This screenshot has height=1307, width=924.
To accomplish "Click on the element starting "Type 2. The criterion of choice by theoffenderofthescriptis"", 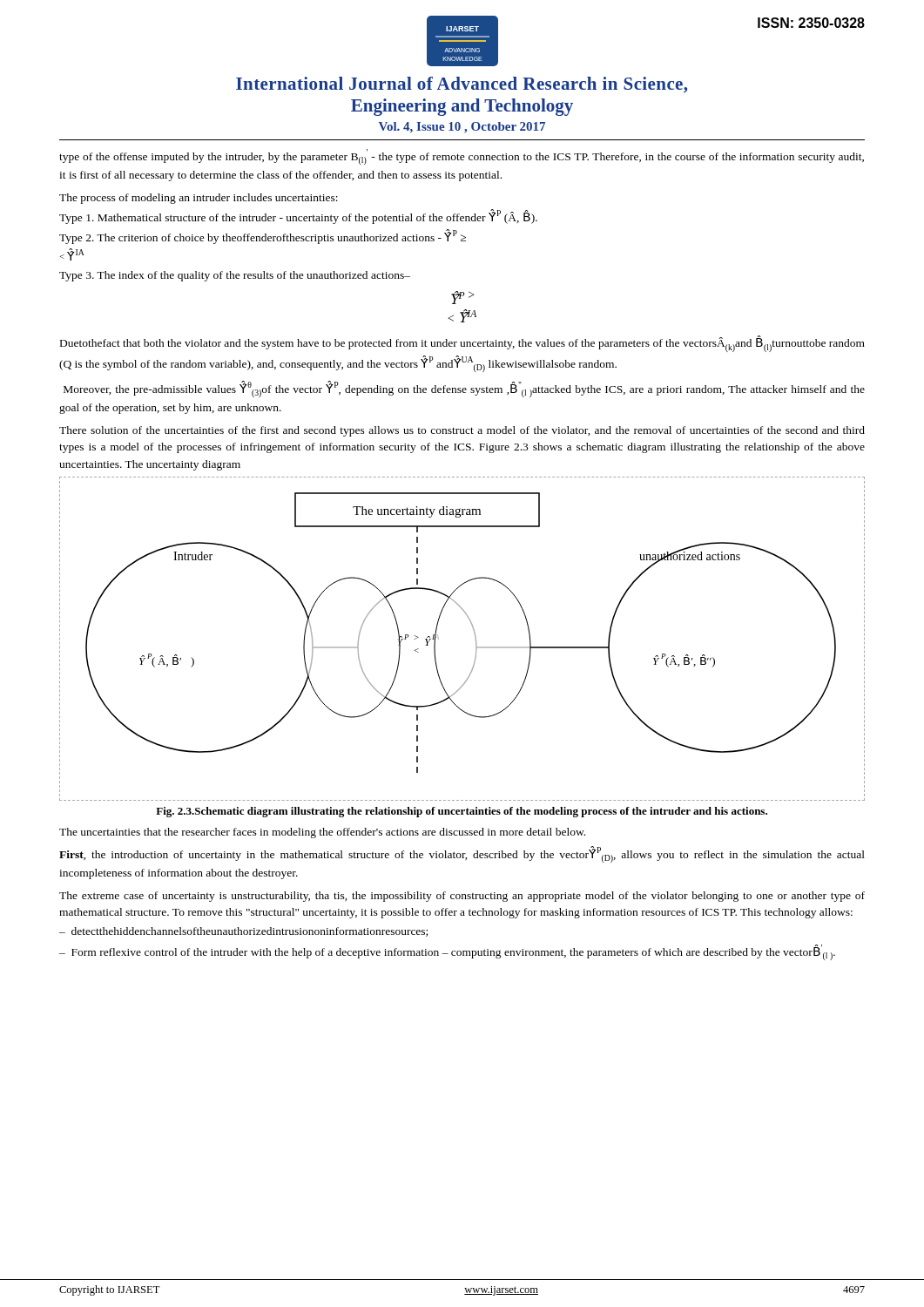I will pos(263,246).
